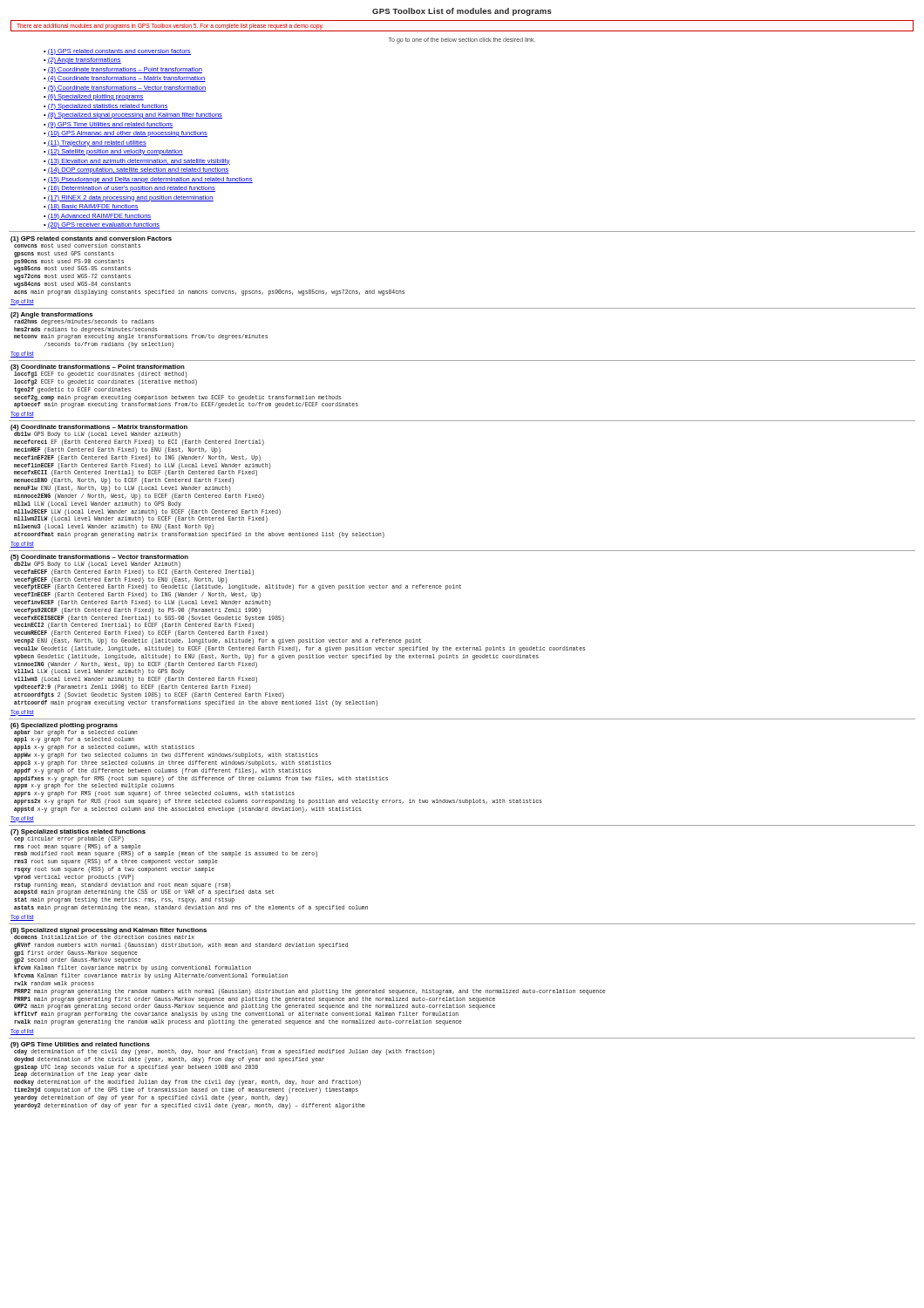Select the list item containing "• (3) Coordinate transformations – Point transformation"

pos(123,69)
